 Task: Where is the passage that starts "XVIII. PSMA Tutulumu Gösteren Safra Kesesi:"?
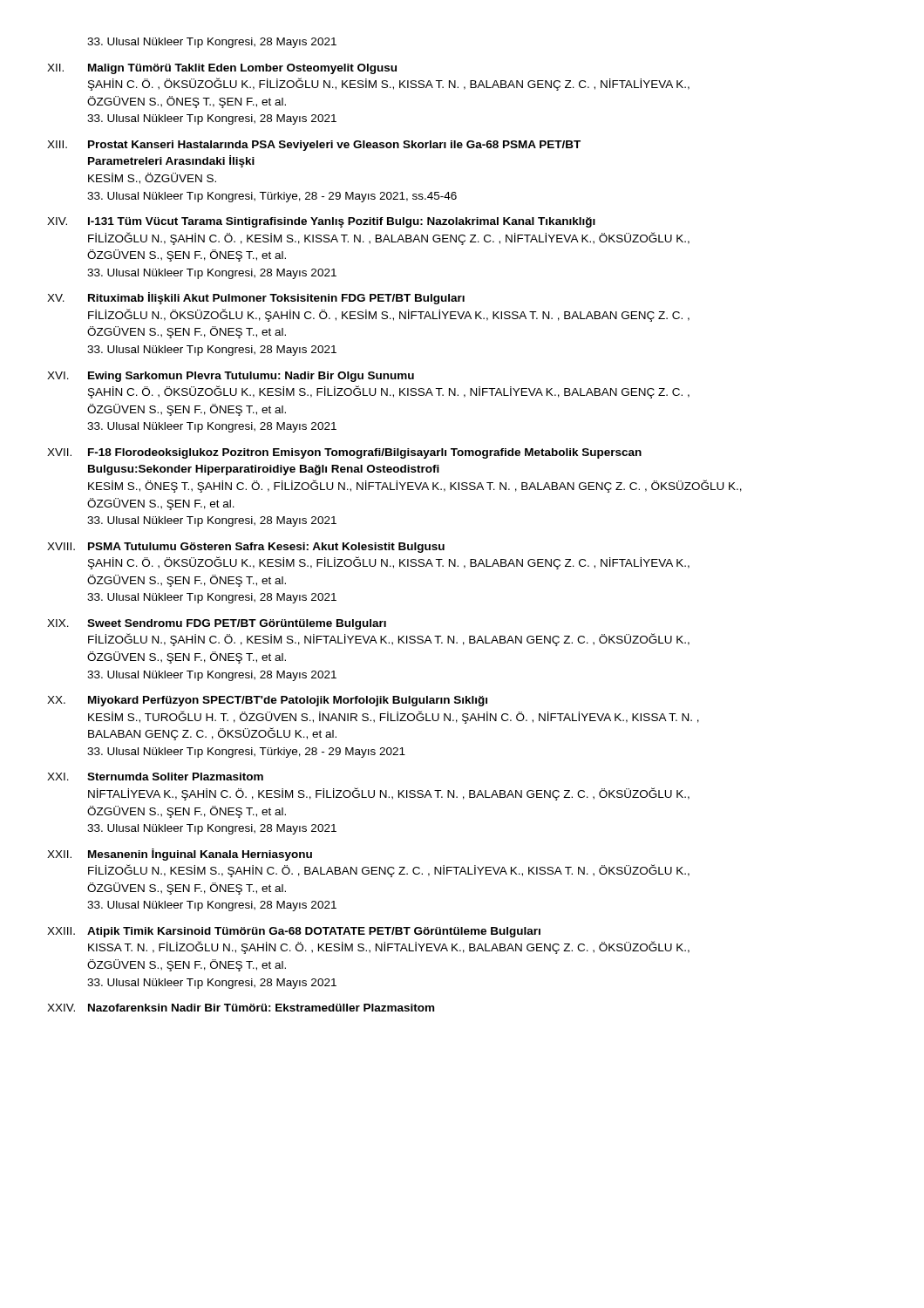[462, 572]
